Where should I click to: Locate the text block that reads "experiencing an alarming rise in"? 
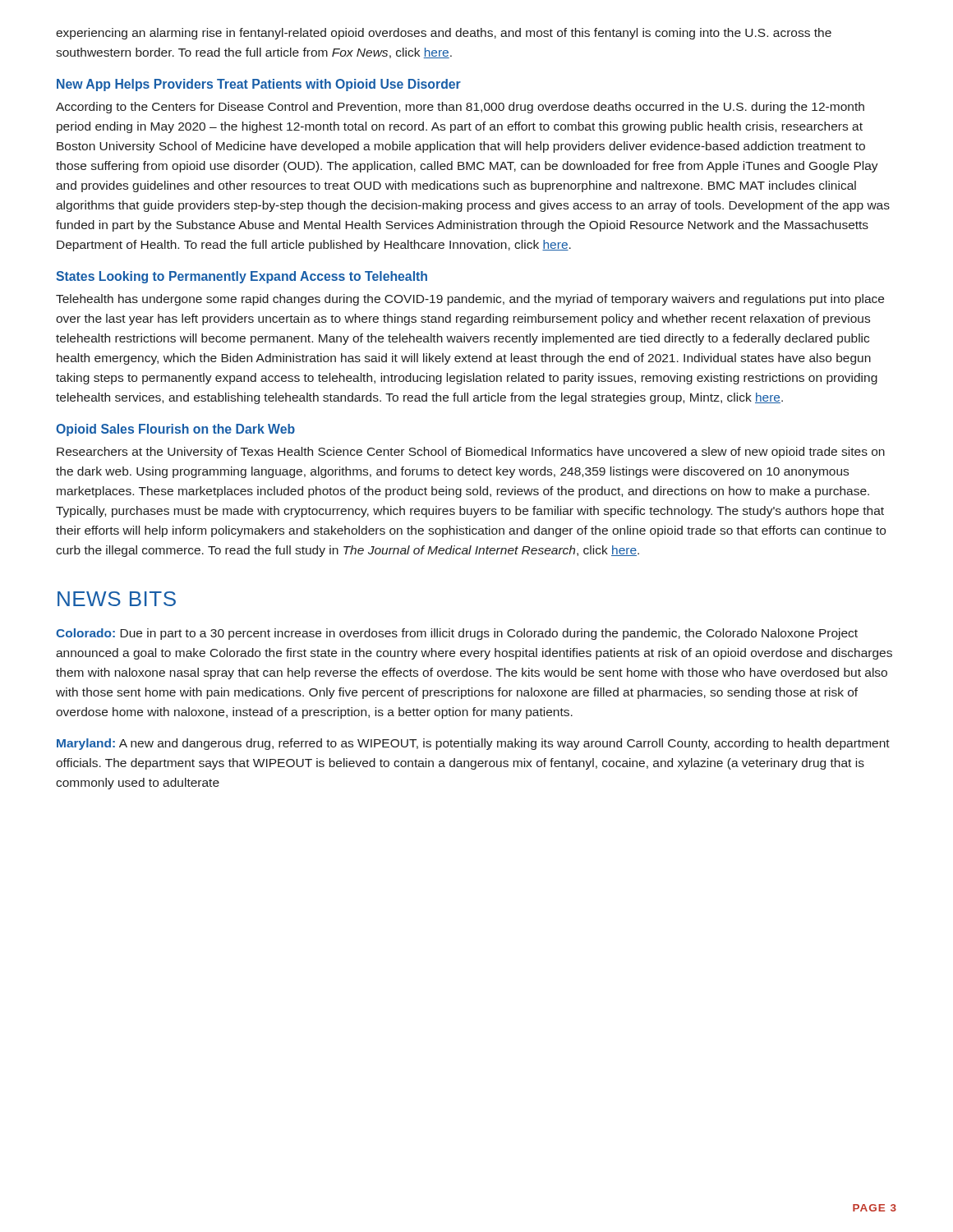click(x=476, y=43)
